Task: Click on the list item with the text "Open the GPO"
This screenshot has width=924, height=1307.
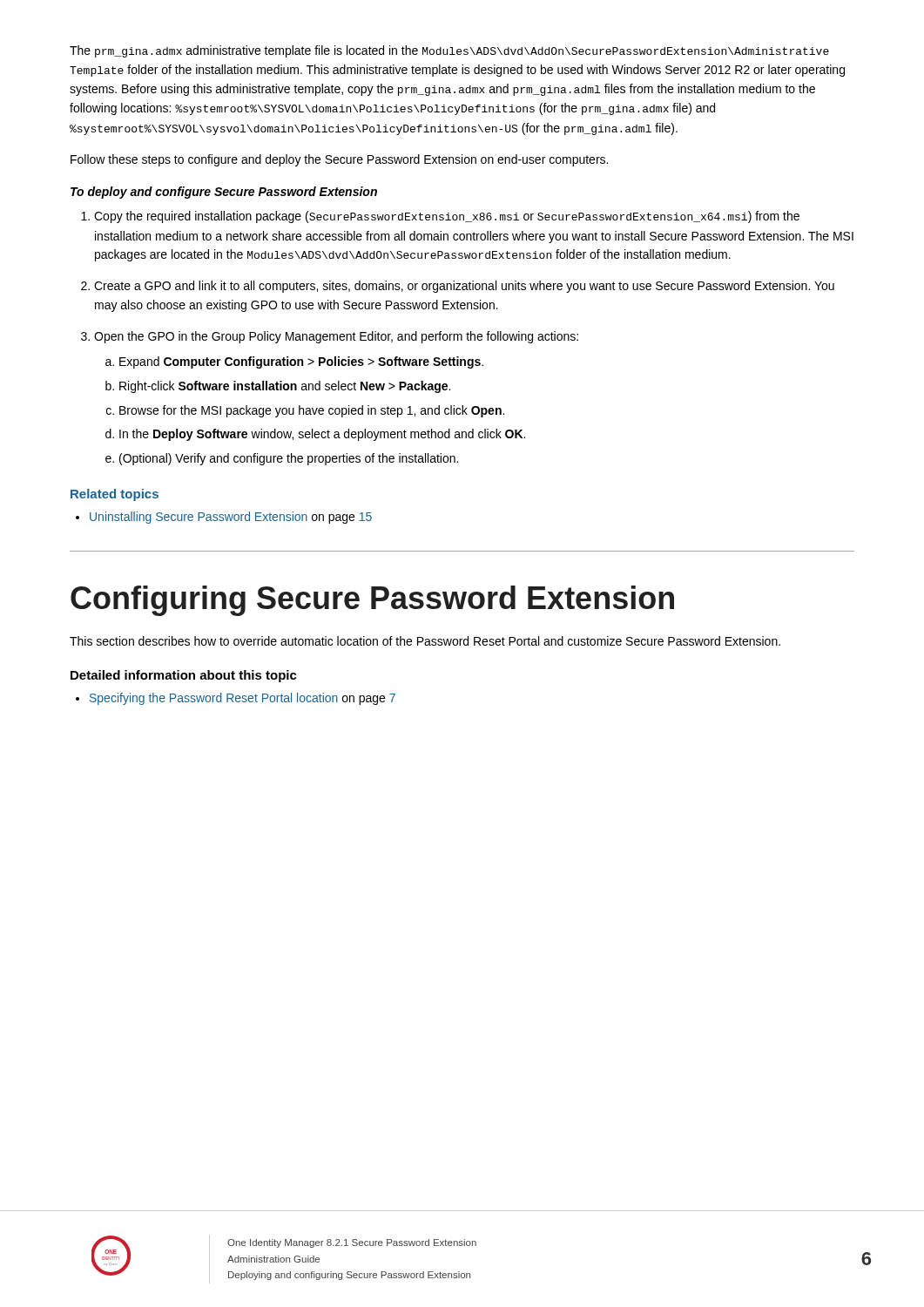Action: click(x=474, y=399)
